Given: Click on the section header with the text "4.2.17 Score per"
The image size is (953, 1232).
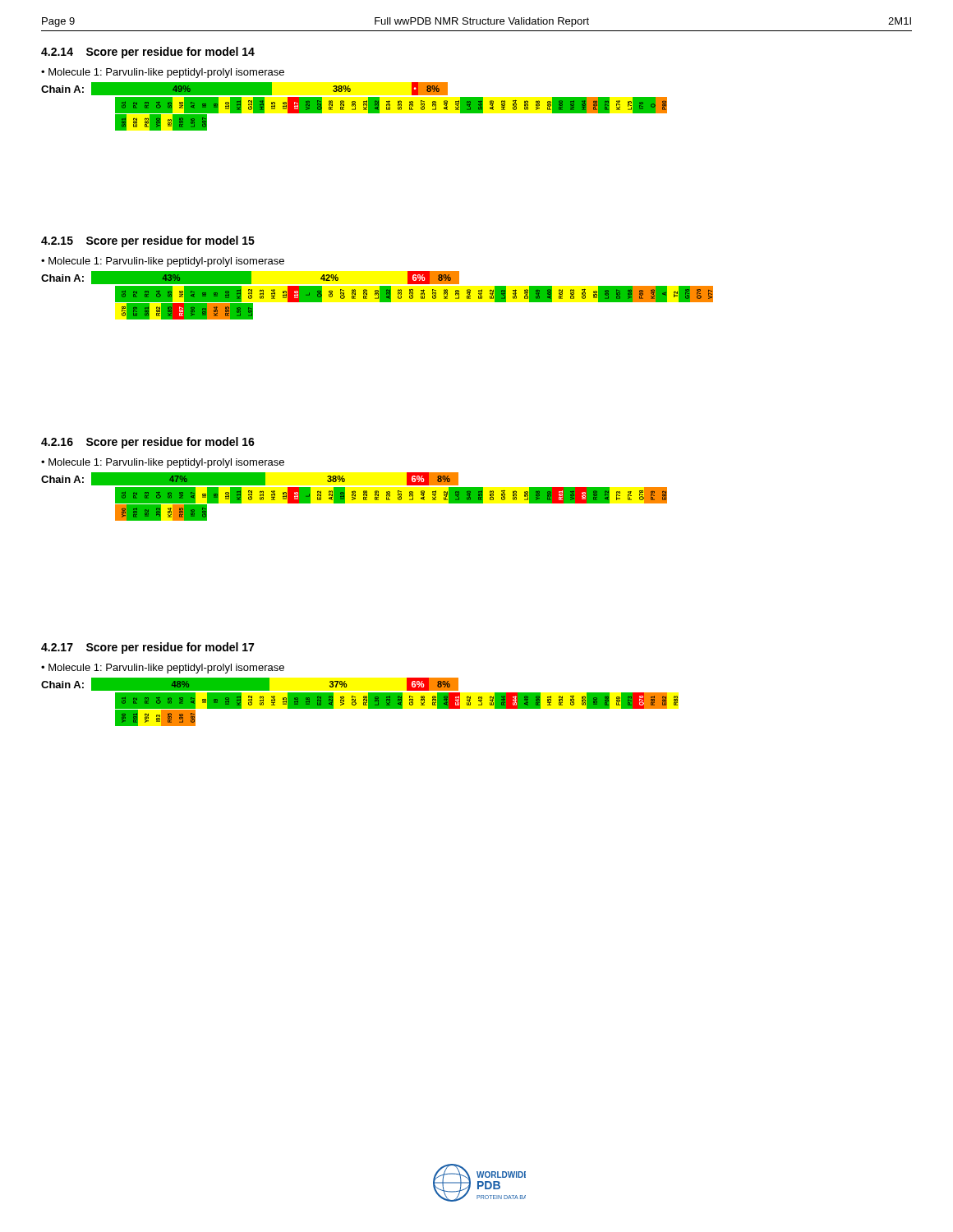Looking at the screenshot, I should click(148, 647).
